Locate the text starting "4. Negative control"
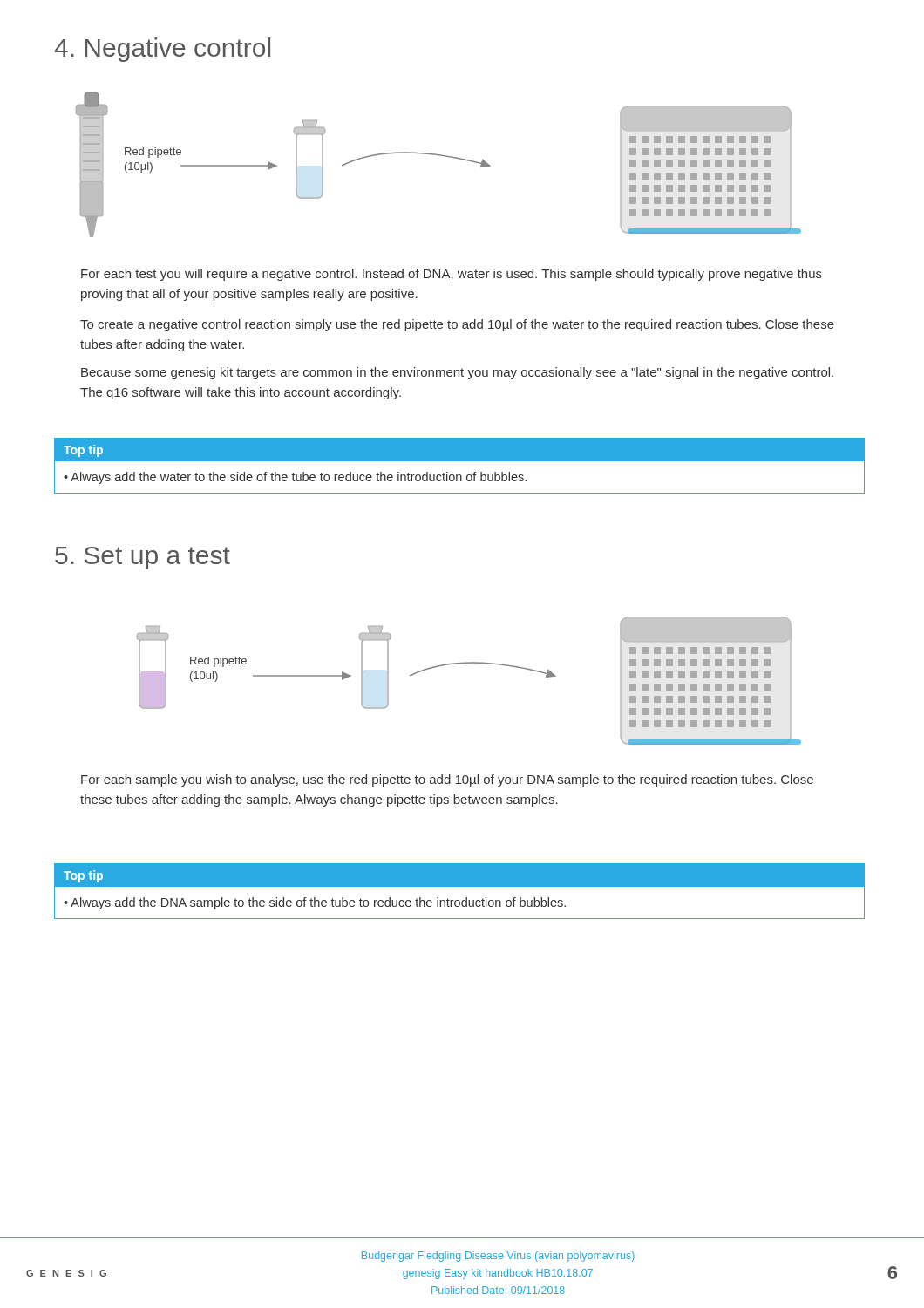924x1308 pixels. click(163, 47)
